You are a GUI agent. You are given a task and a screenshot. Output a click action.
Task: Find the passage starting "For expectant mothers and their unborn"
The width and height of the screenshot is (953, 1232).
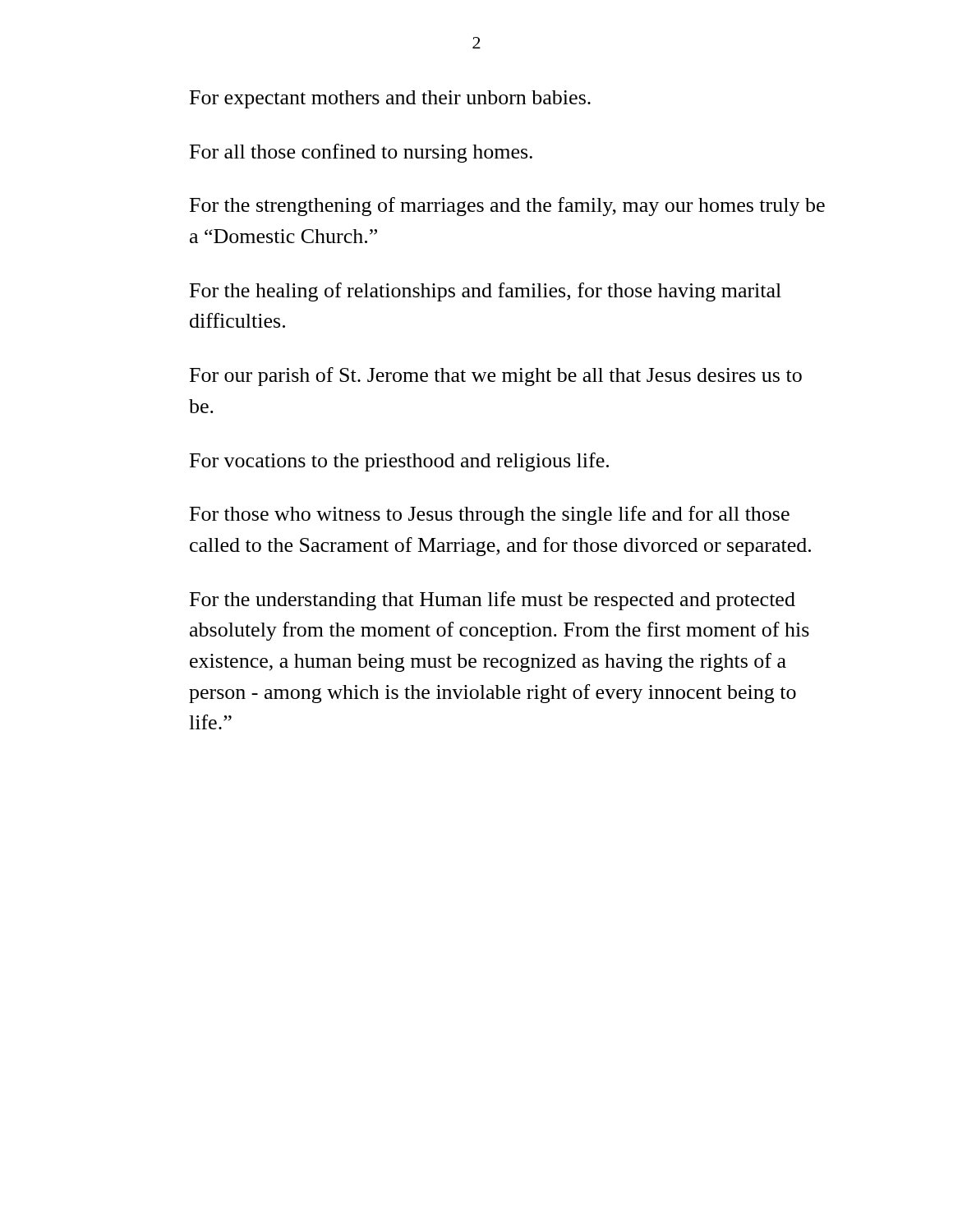390,97
